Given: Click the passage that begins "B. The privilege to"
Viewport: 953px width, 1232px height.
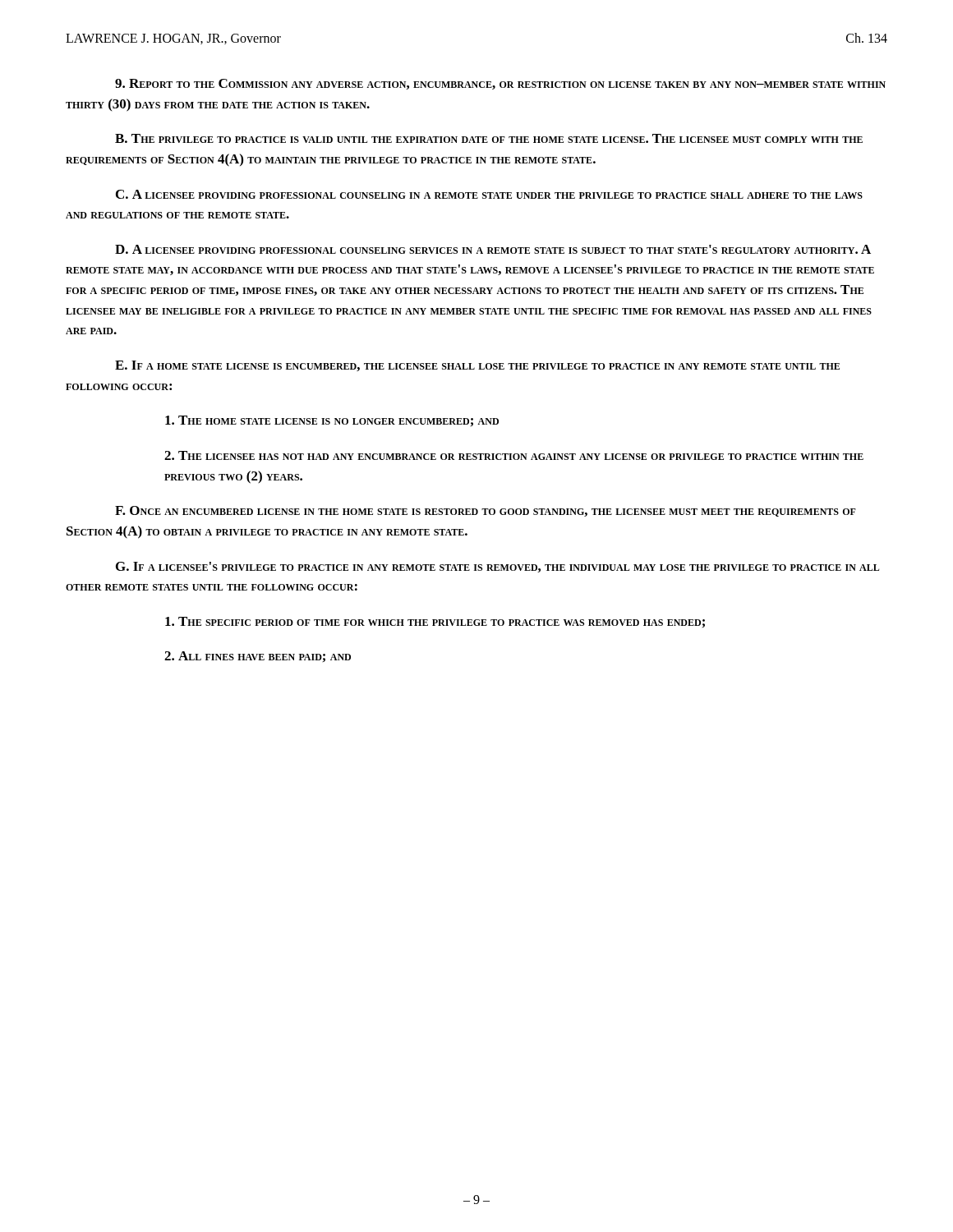Looking at the screenshot, I should coord(464,149).
